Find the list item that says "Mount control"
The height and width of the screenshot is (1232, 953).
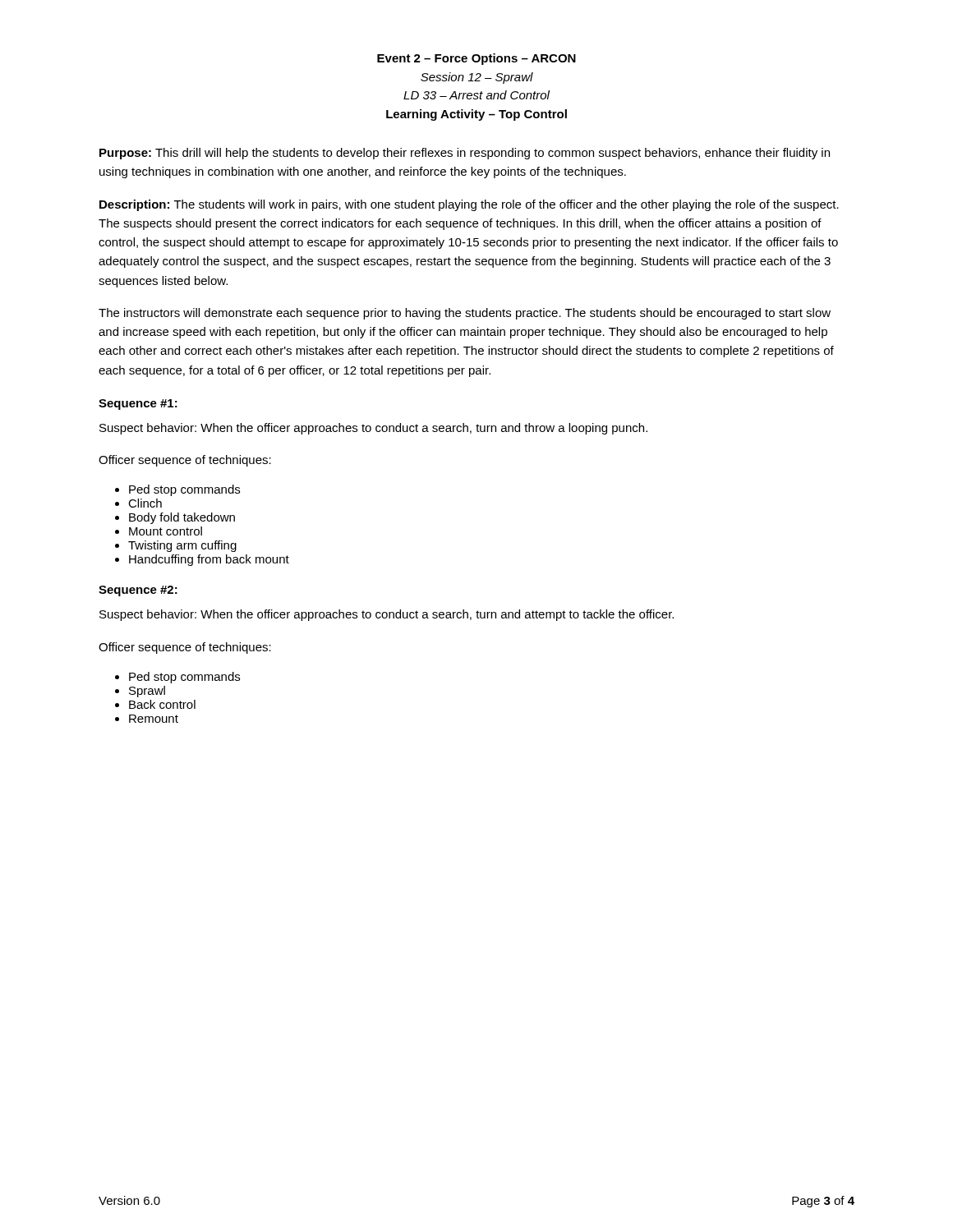(165, 531)
